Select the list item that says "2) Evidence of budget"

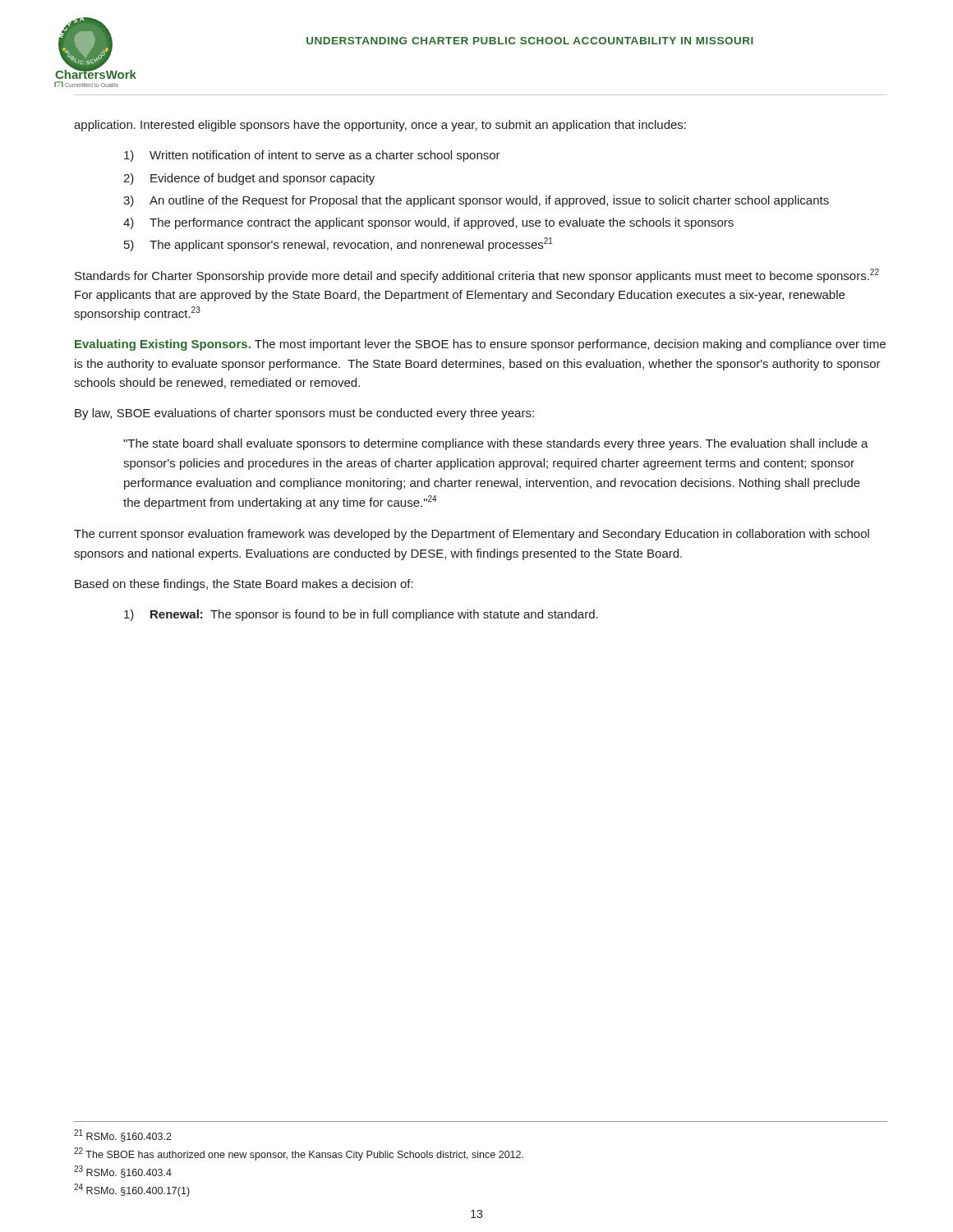coord(249,177)
